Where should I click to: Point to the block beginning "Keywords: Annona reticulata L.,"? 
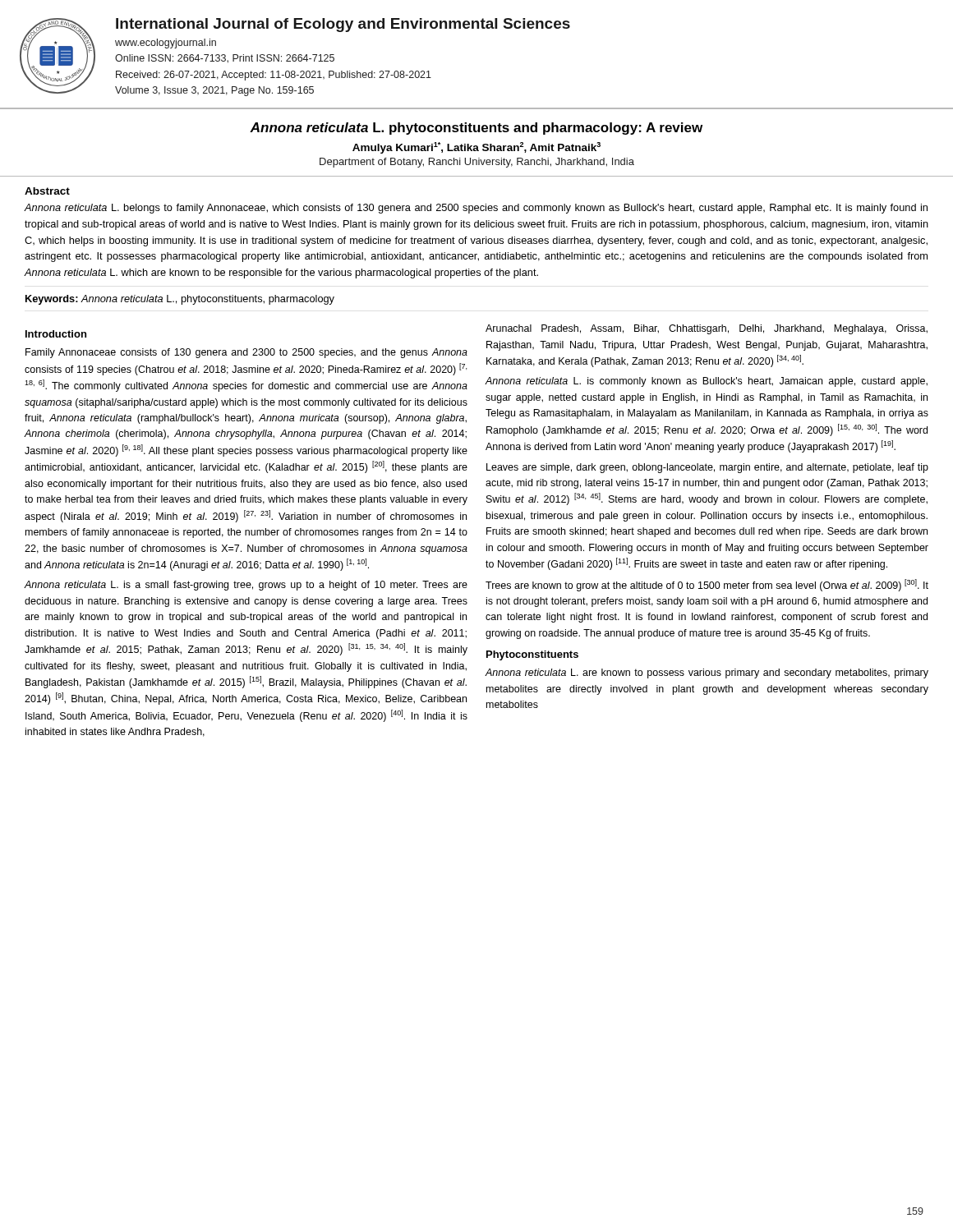tap(180, 299)
